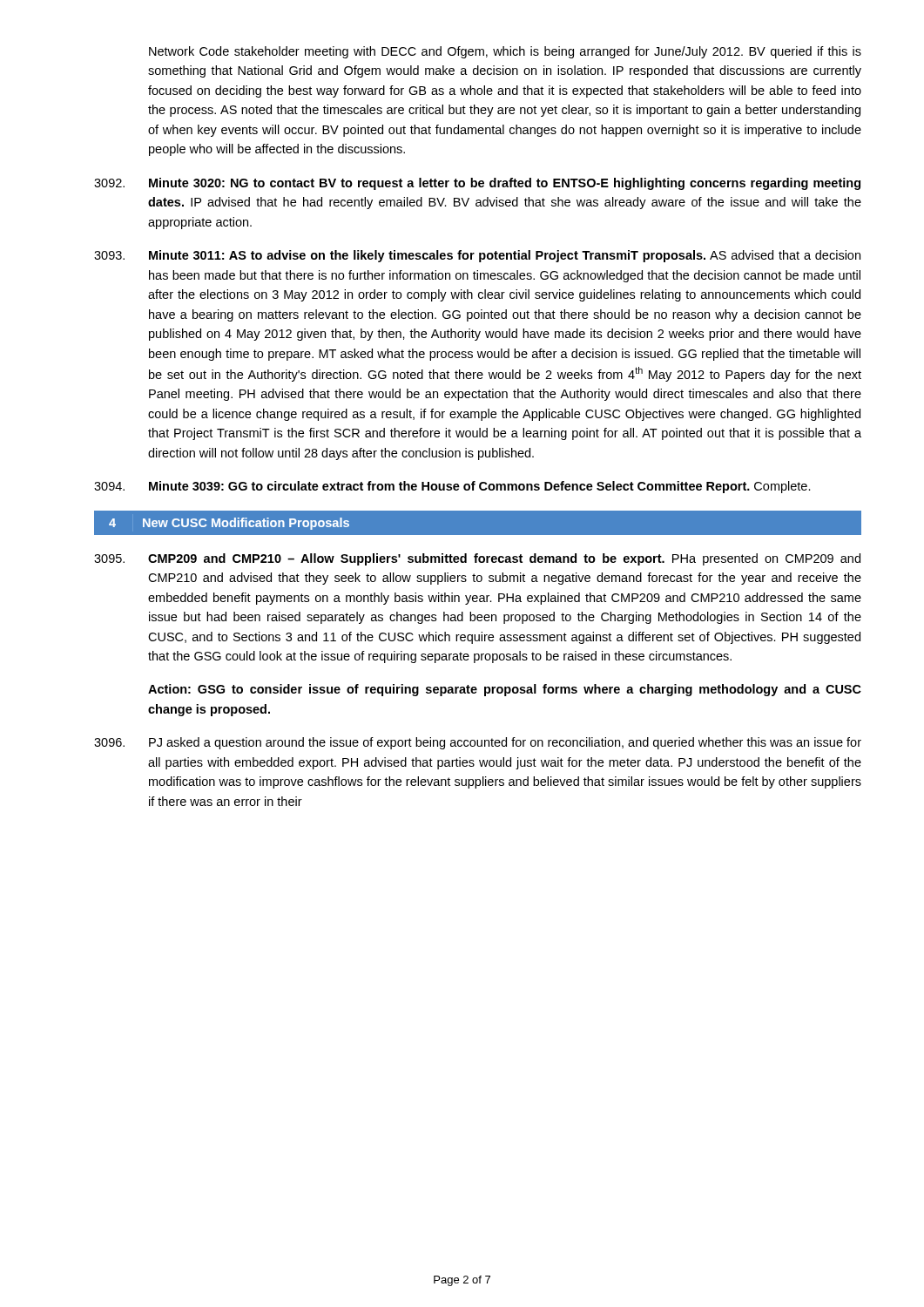Point to the passage starting "3095. CMP209 and CMP210 – Allow Suppliers'"
This screenshot has width=924, height=1307.
coord(478,607)
